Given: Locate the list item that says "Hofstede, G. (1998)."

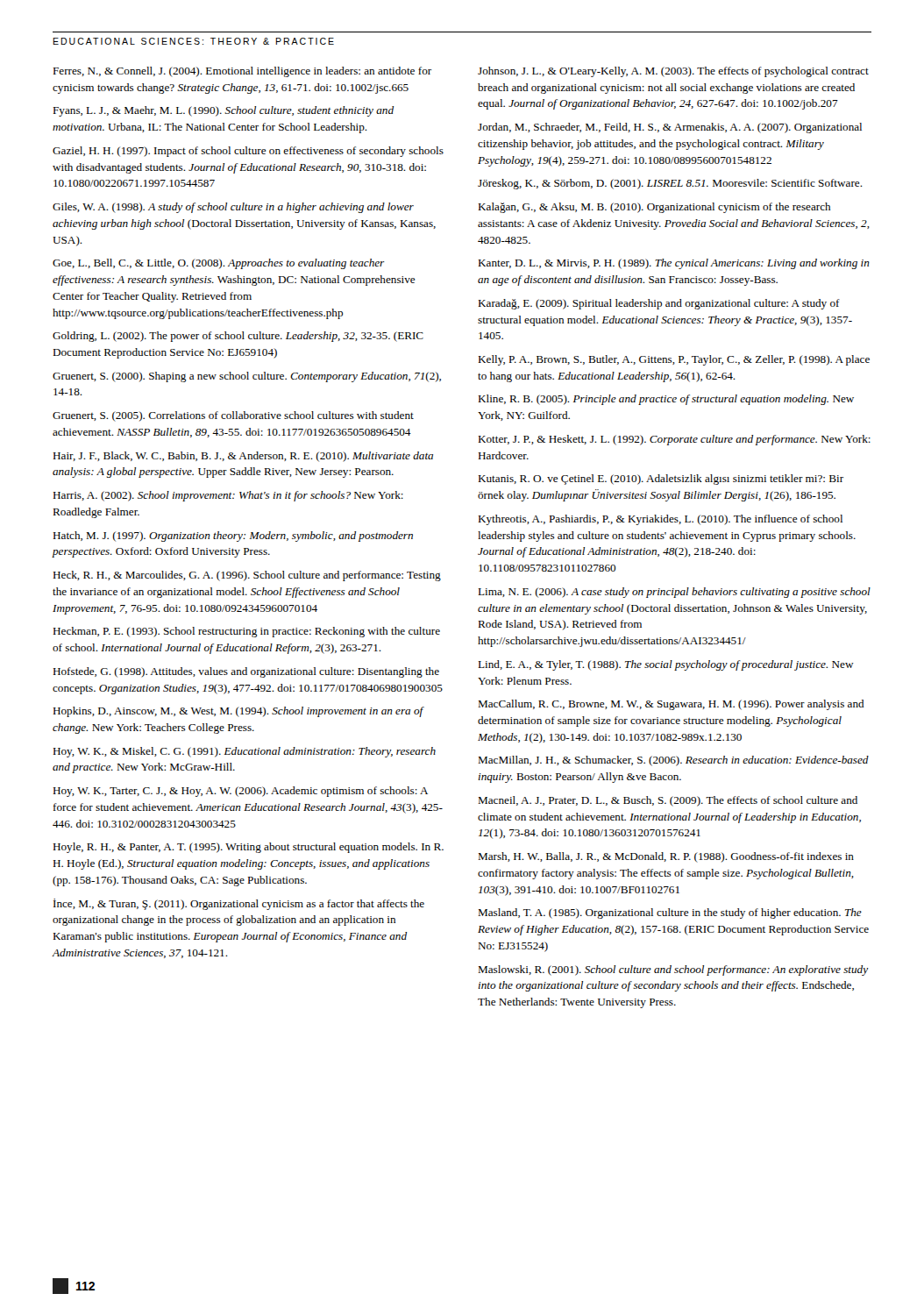Looking at the screenshot, I should point(248,679).
